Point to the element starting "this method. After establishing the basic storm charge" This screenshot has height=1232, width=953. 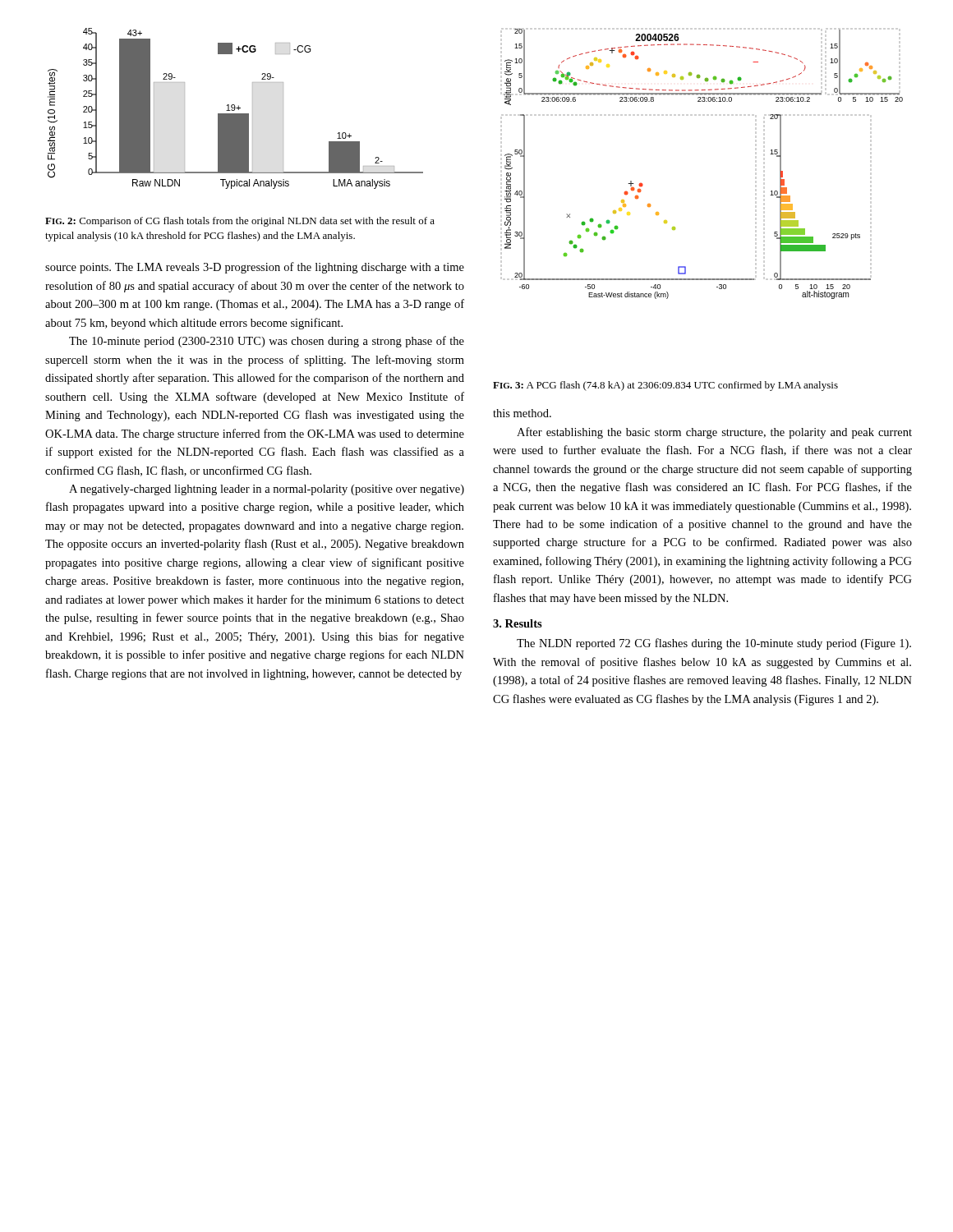coord(702,506)
